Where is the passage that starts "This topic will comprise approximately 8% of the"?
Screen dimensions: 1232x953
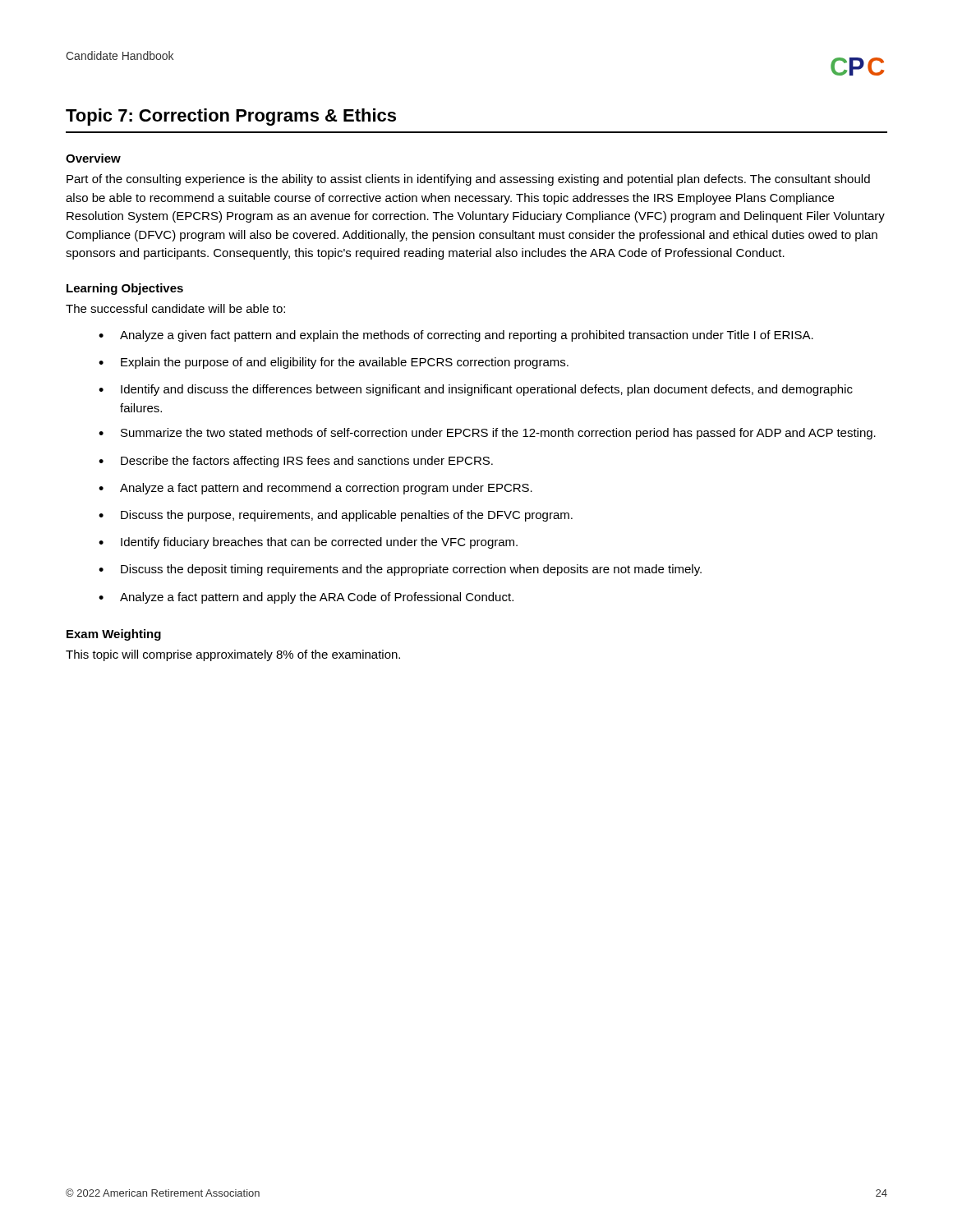(x=234, y=654)
